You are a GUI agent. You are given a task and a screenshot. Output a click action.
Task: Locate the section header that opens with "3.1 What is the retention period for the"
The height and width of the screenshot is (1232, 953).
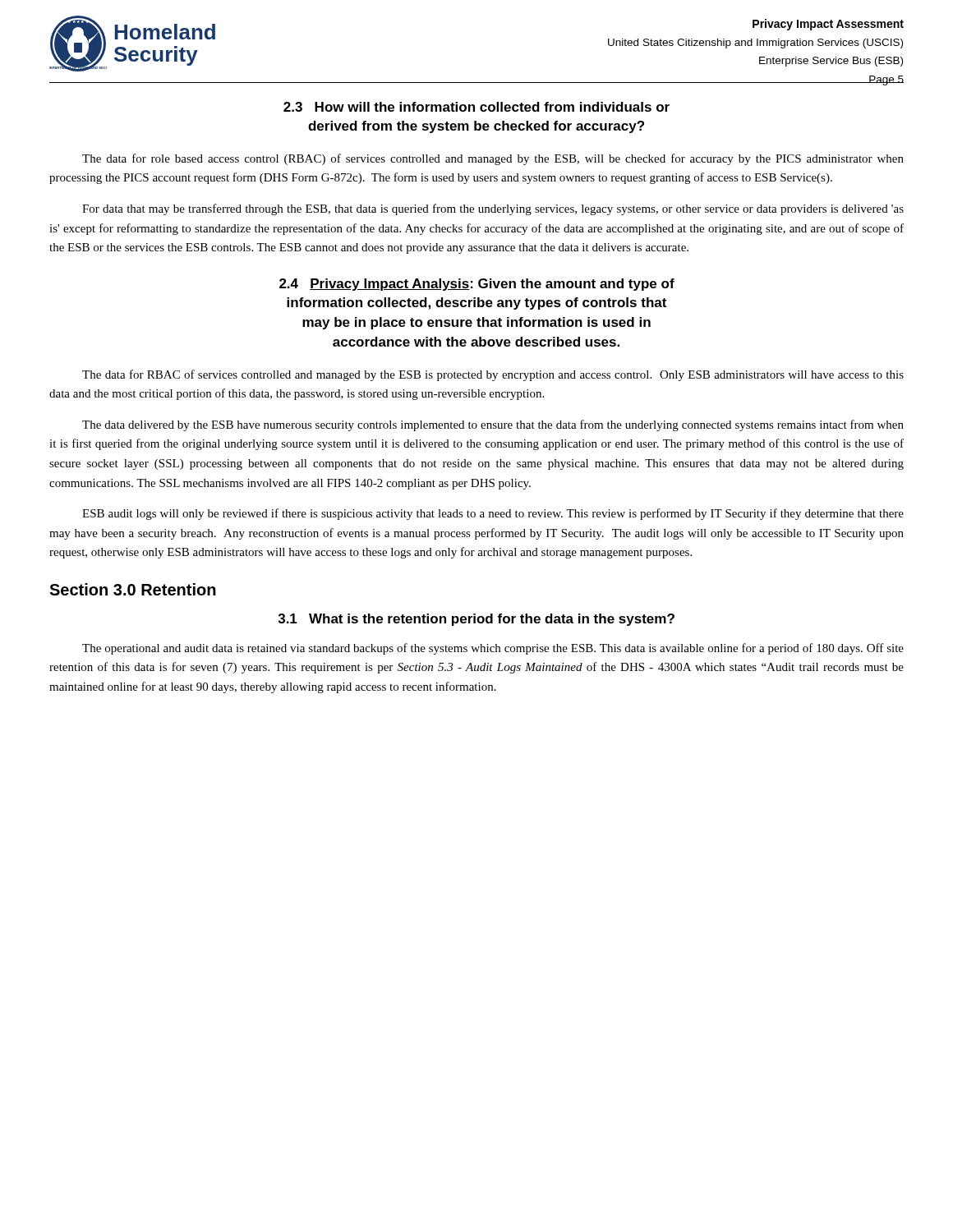pos(476,619)
